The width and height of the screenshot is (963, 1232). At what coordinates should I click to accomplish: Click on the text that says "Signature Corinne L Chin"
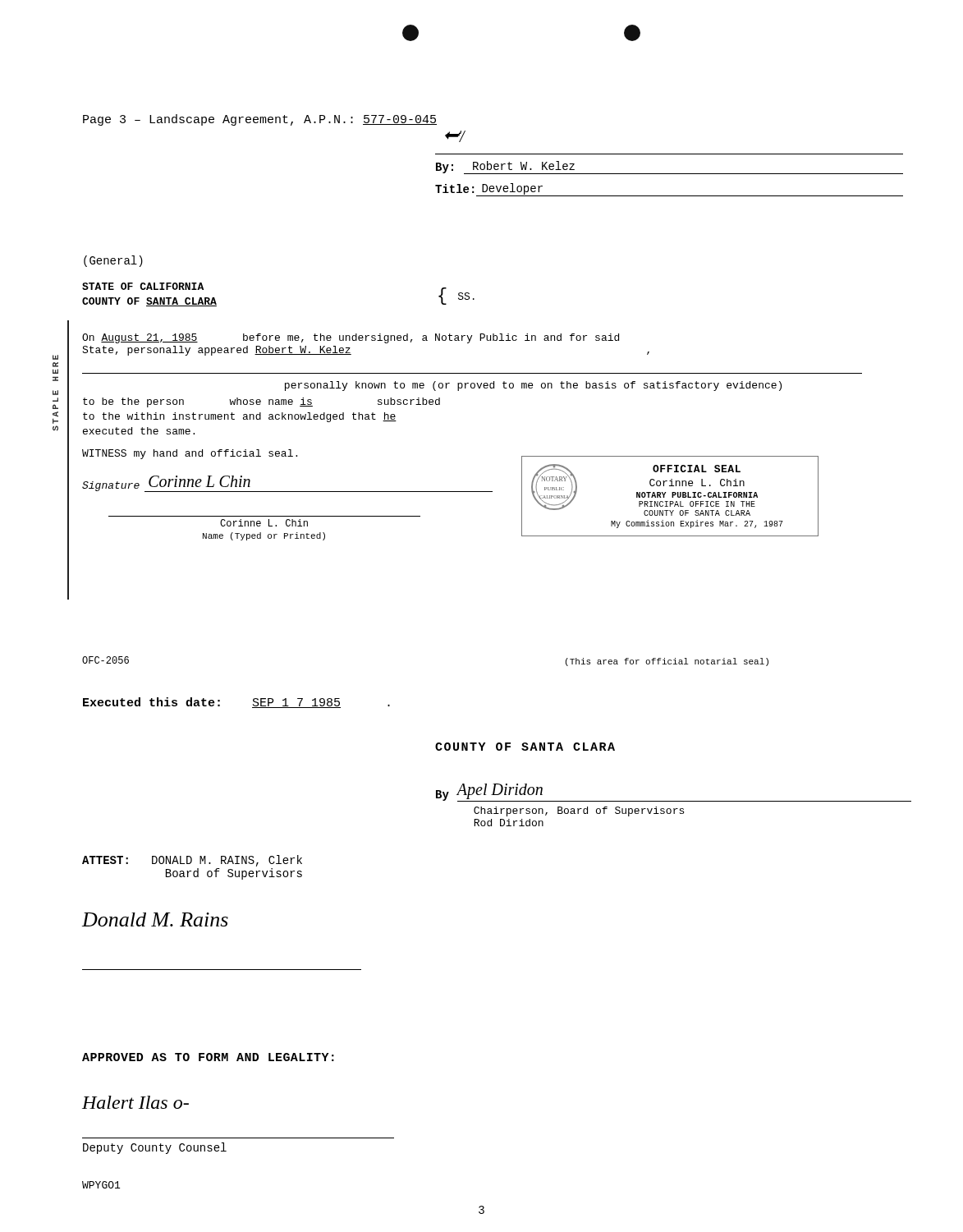[287, 482]
